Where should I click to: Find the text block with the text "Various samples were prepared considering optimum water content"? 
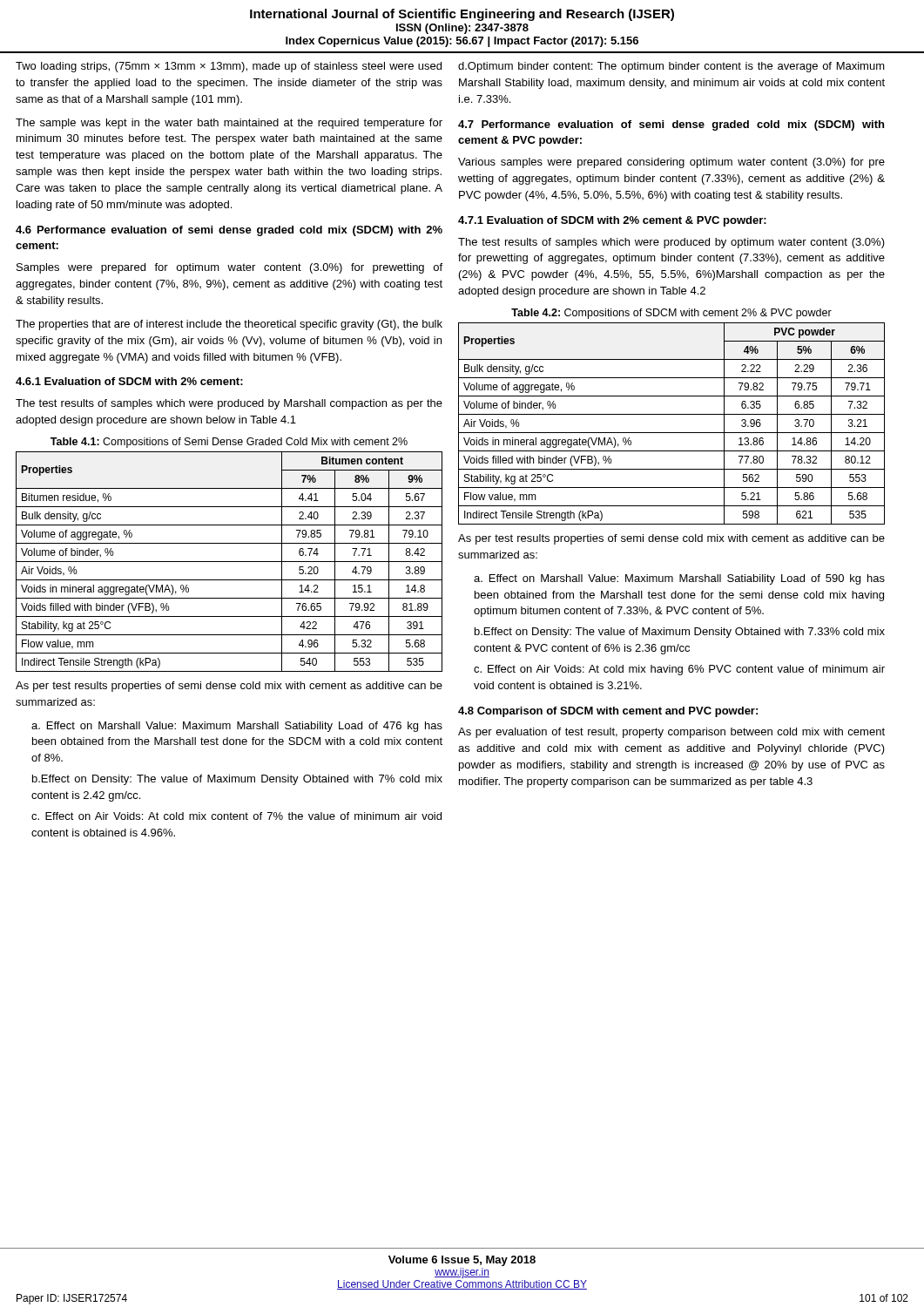pos(671,179)
